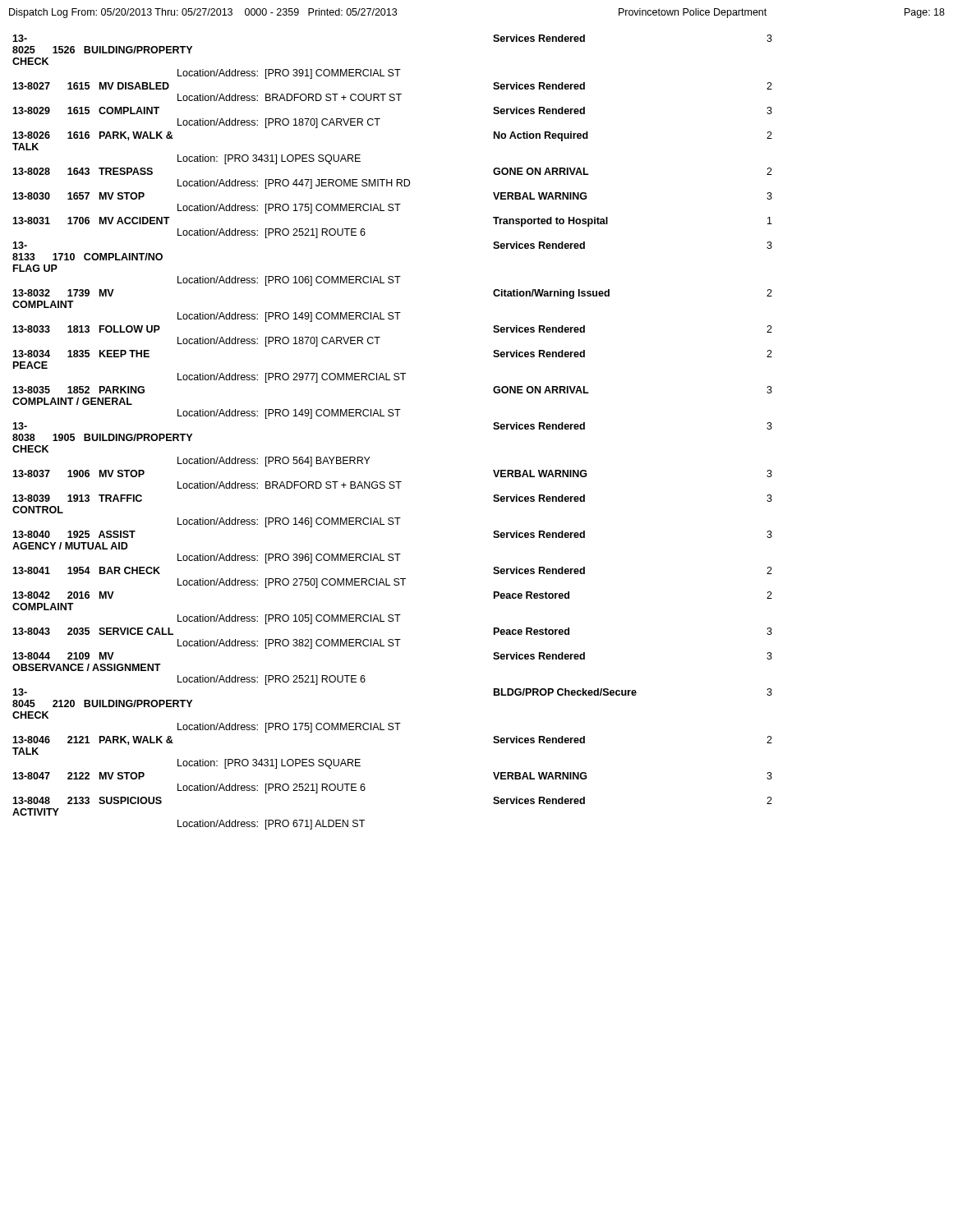Screen dimensions: 1232x953
Task: Select the table that reads "13-8025 1526 BUILDING/PROPERTY"
Action: coord(476,432)
